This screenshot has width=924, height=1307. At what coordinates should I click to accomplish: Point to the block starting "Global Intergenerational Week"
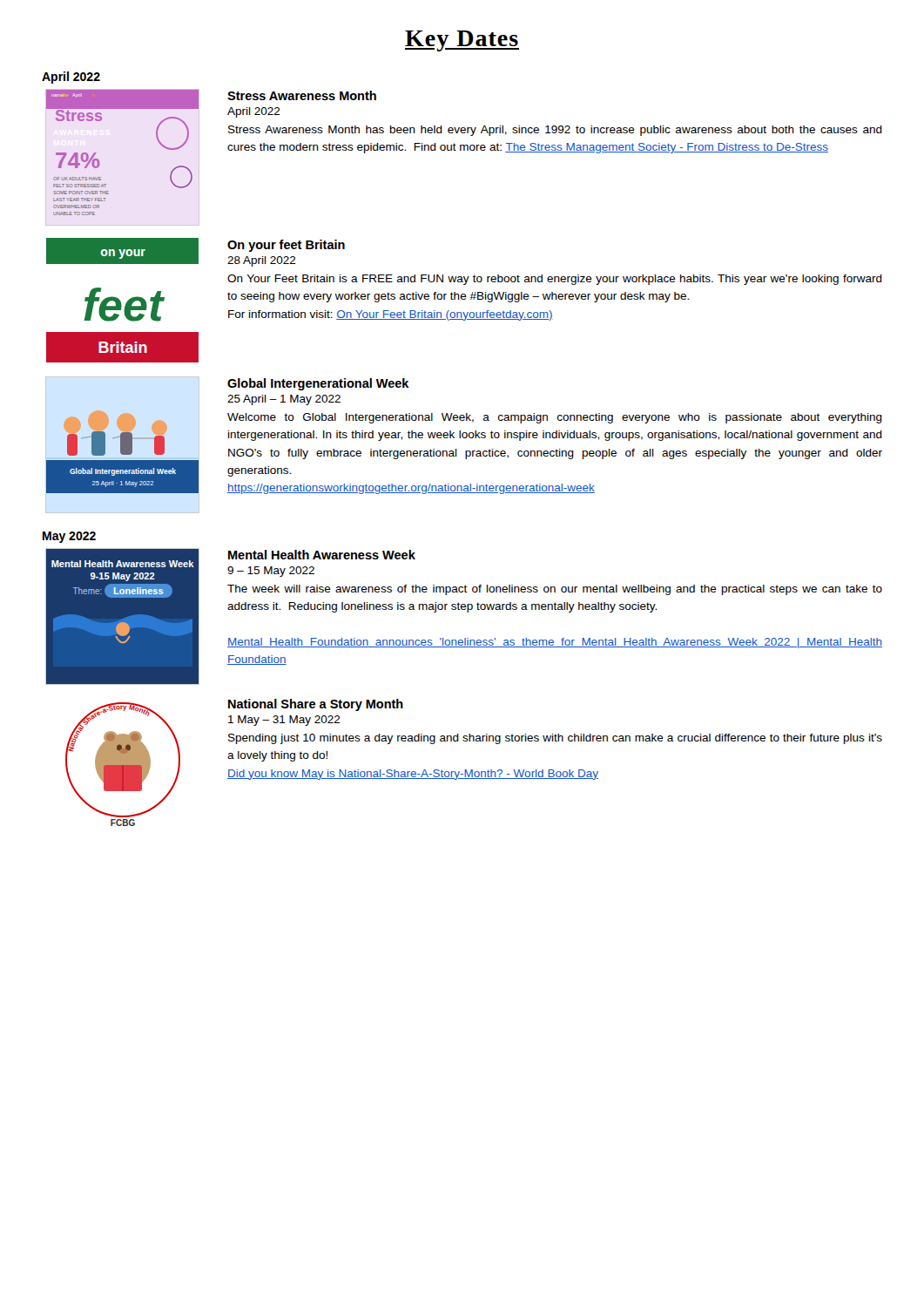coord(555,437)
